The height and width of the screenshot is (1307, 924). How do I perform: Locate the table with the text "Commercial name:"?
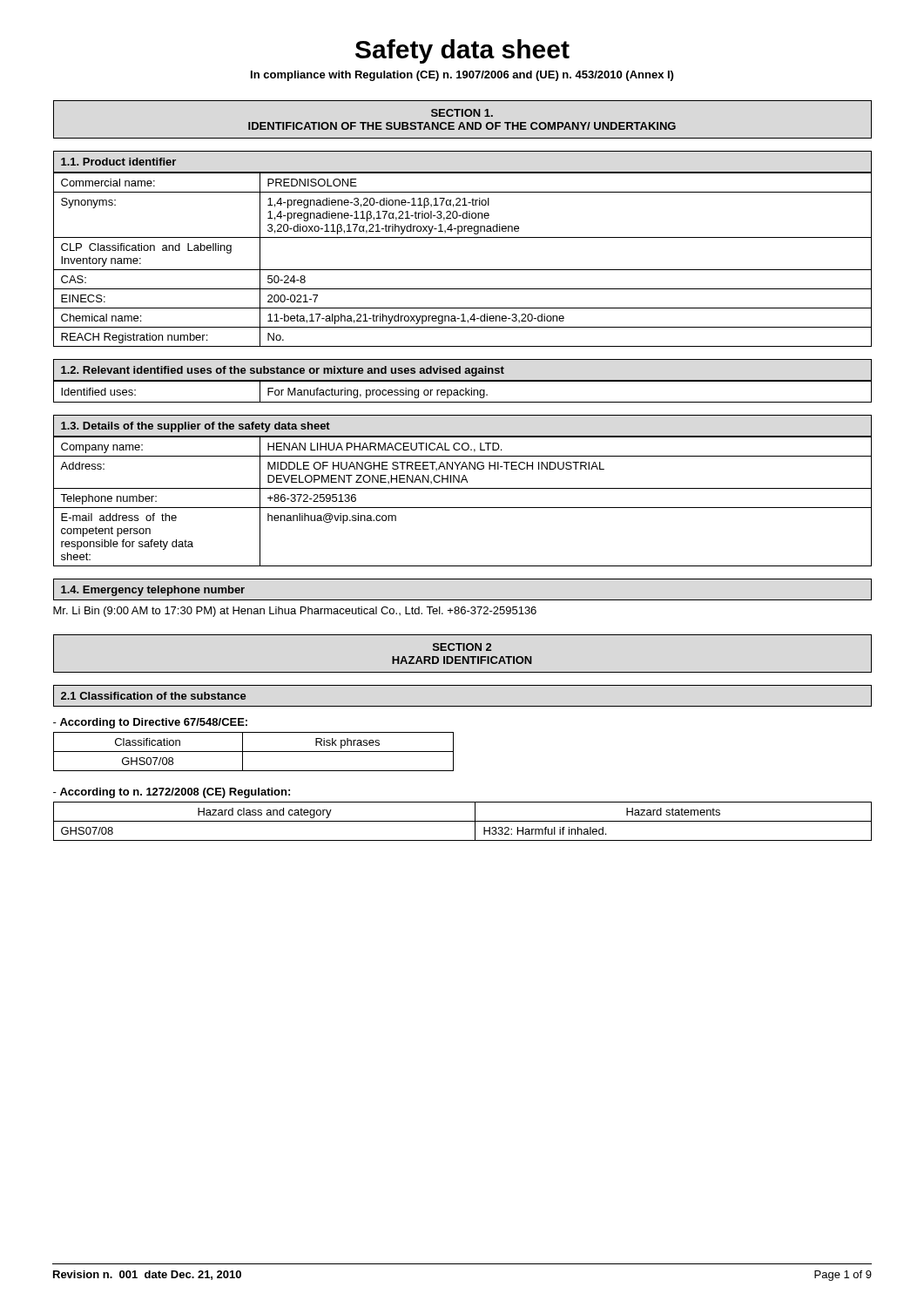pos(462,260)
